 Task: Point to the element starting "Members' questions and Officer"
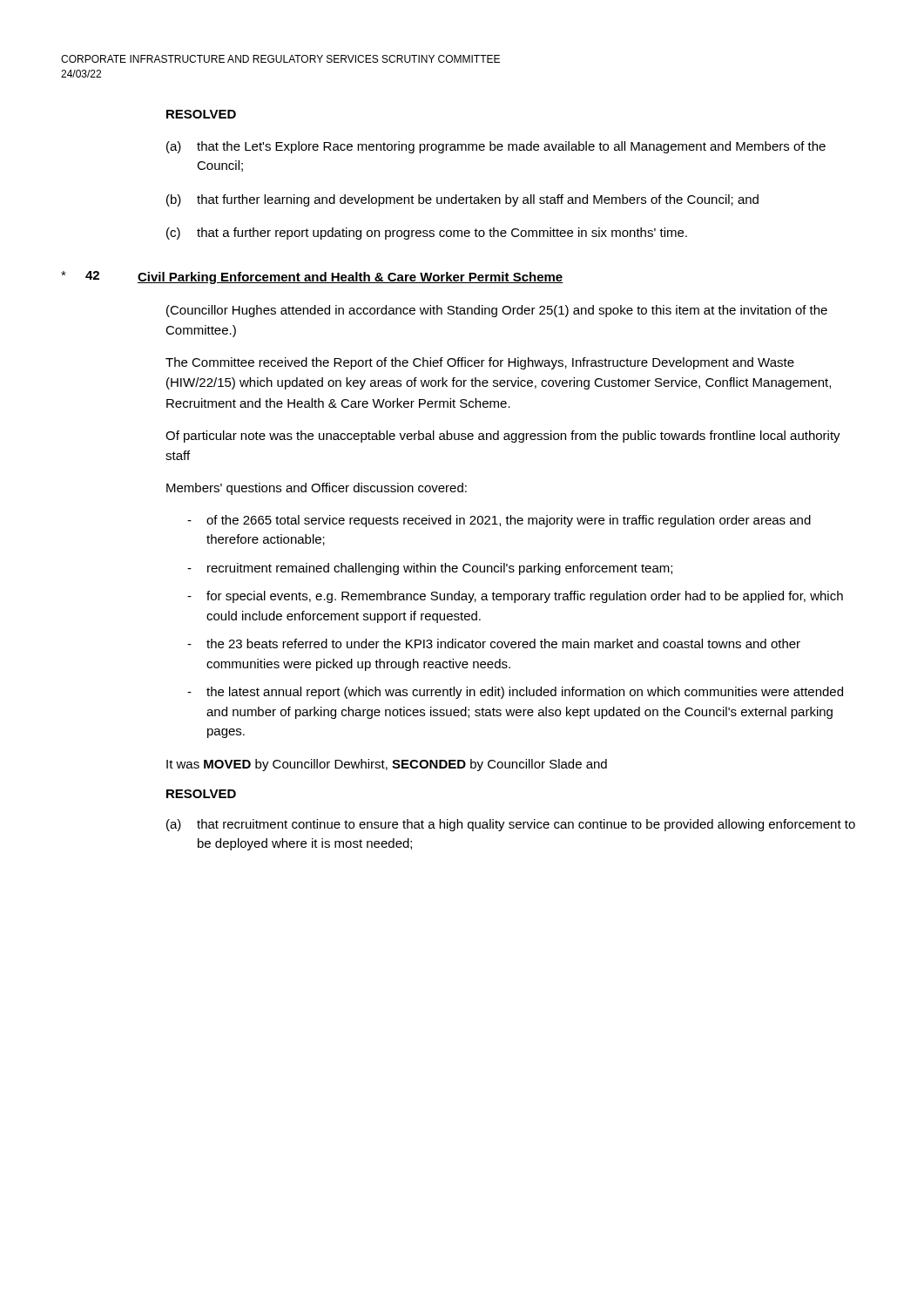(x=317, y=488)
